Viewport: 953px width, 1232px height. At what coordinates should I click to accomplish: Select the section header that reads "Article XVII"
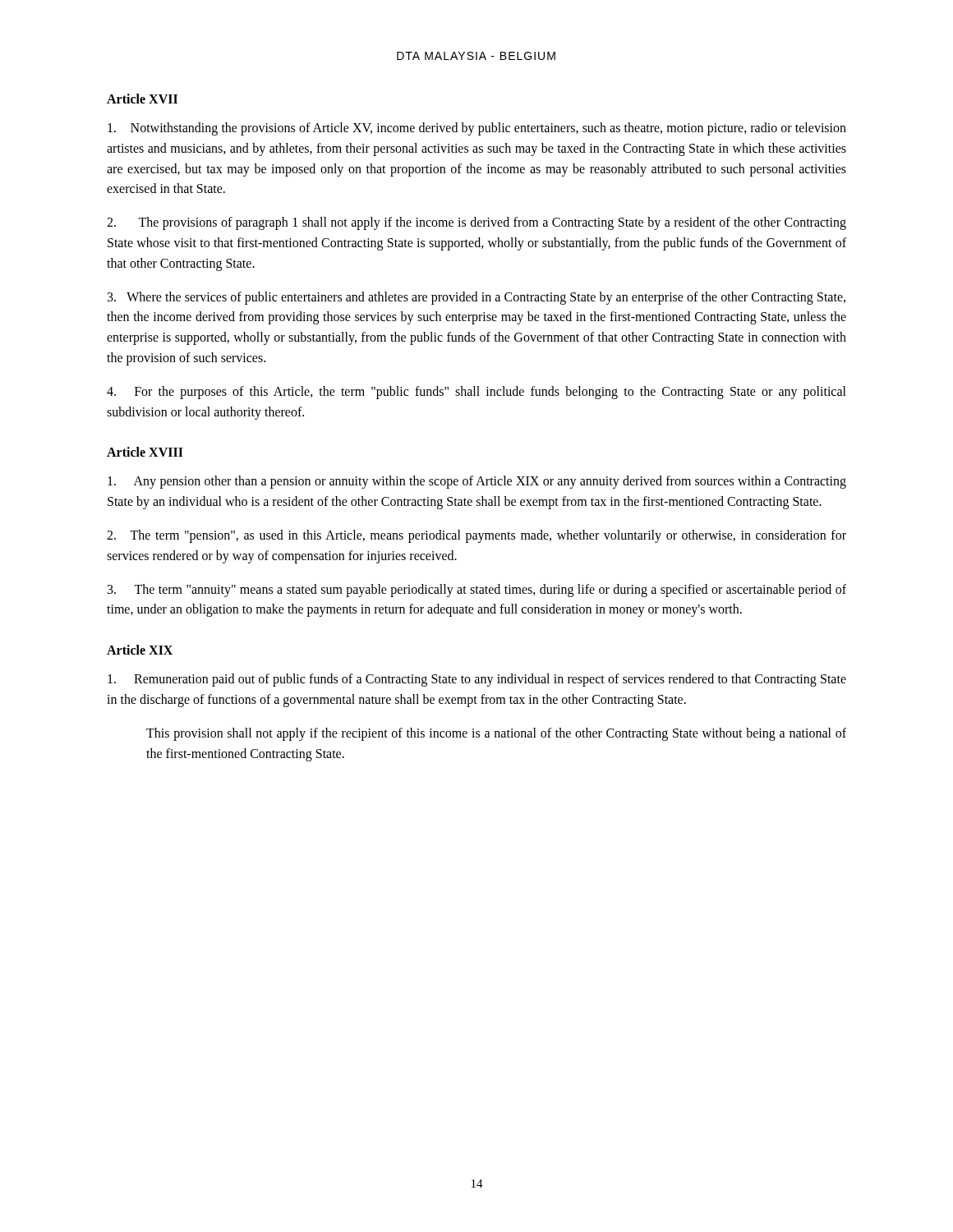142,99
